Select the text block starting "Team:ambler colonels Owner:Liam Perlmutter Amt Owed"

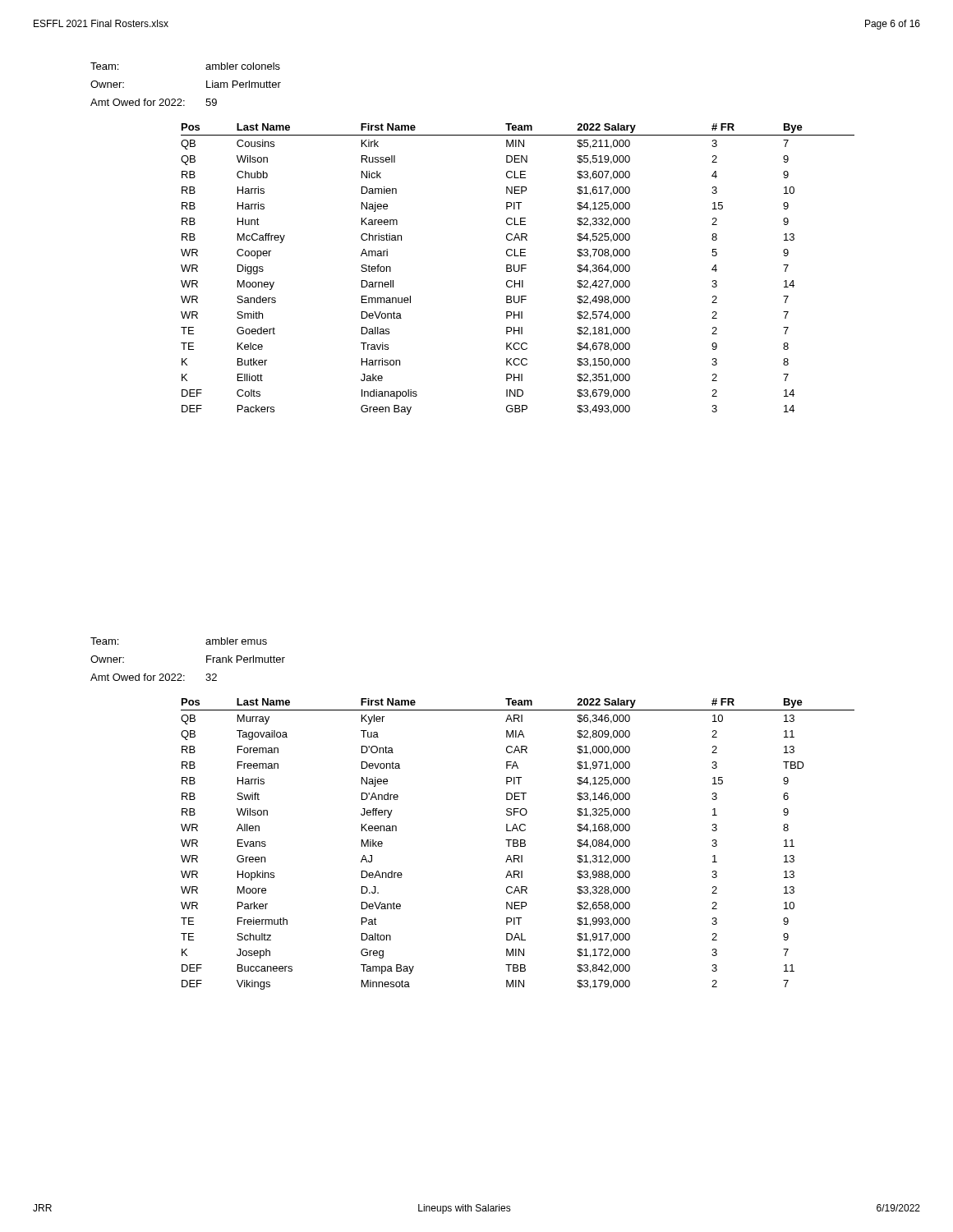106,66
